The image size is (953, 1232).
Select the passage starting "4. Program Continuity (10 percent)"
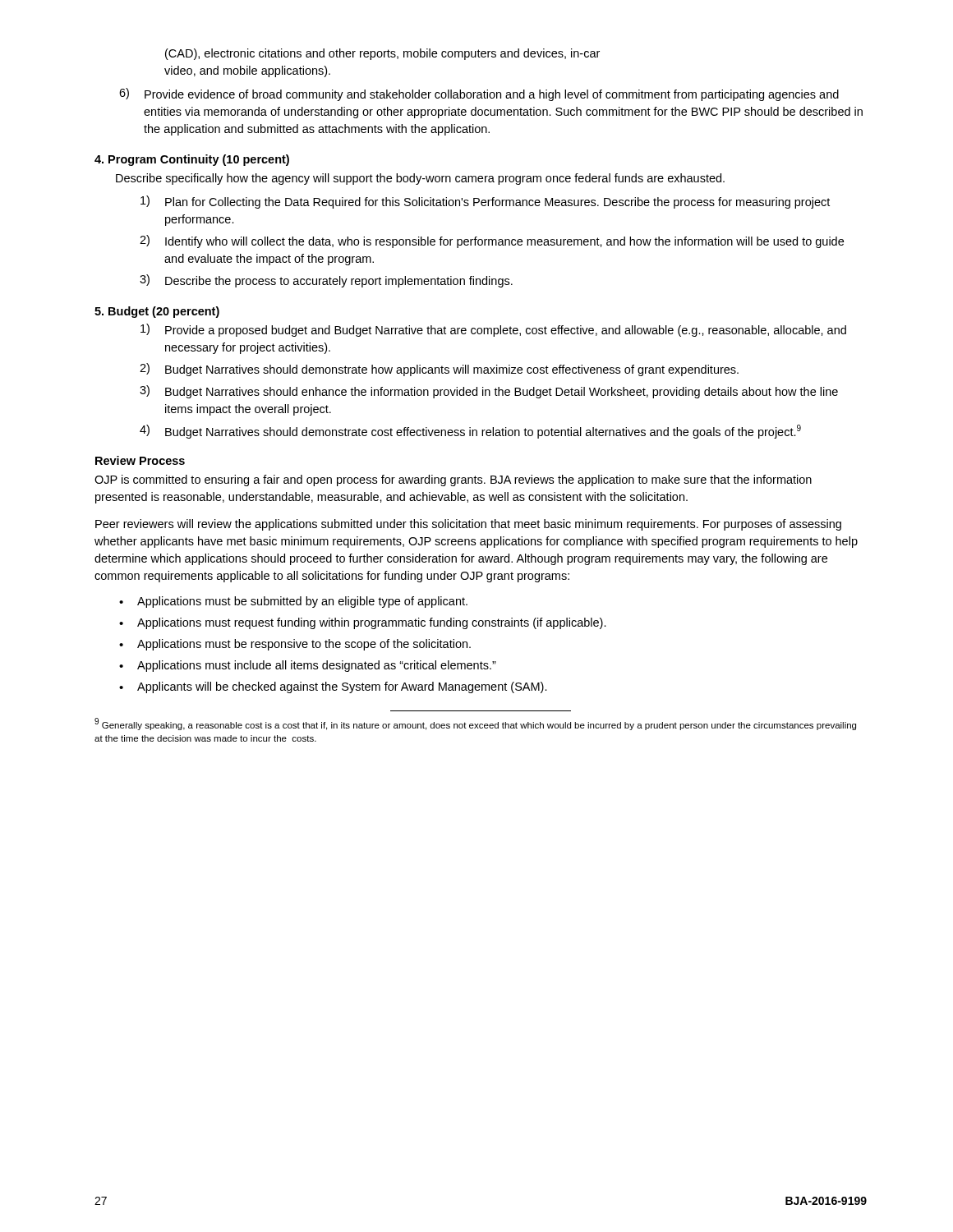click(x=192, y=159)
